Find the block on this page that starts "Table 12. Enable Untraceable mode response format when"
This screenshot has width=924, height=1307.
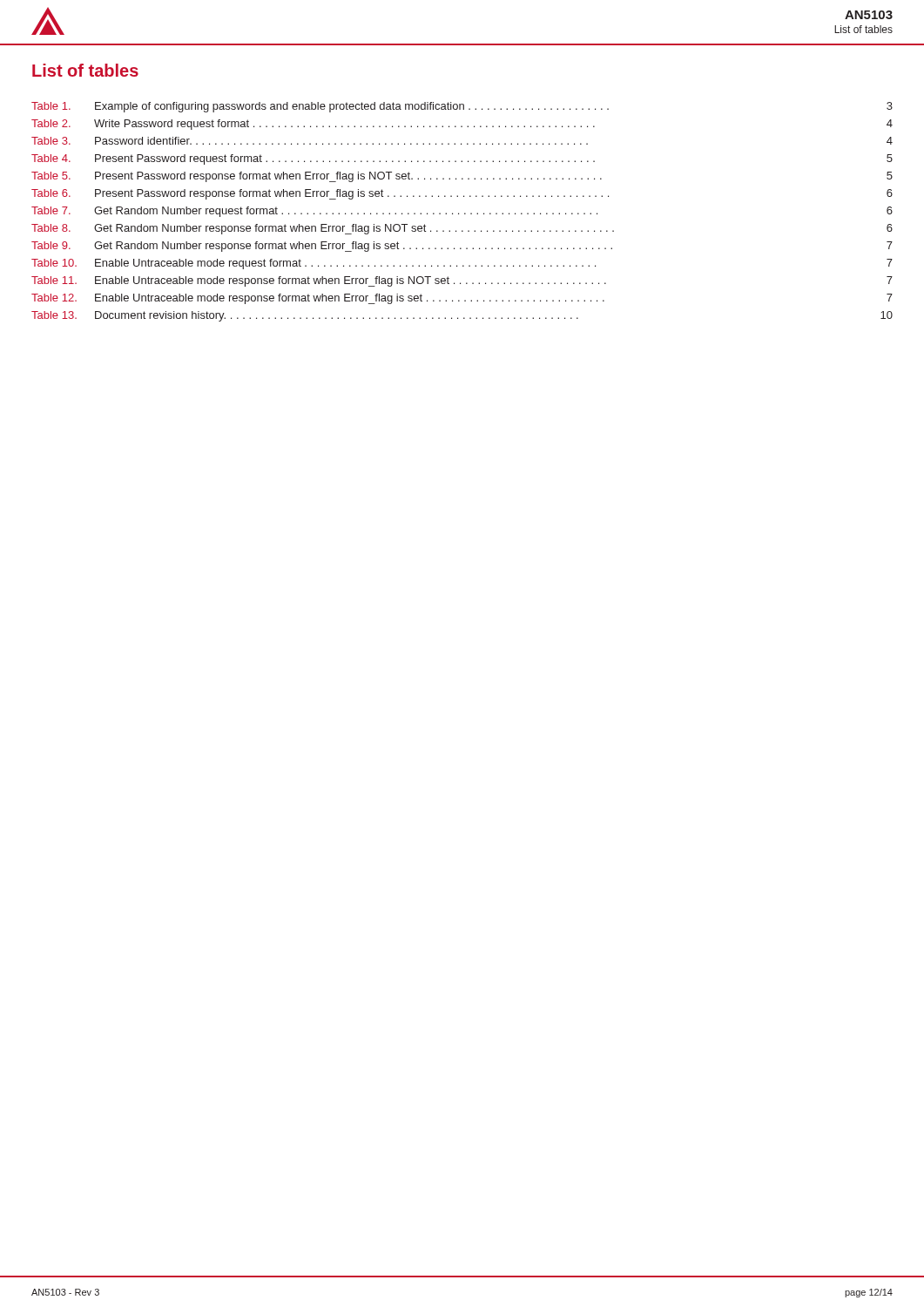pyautogui.click(x=462, y=297)
